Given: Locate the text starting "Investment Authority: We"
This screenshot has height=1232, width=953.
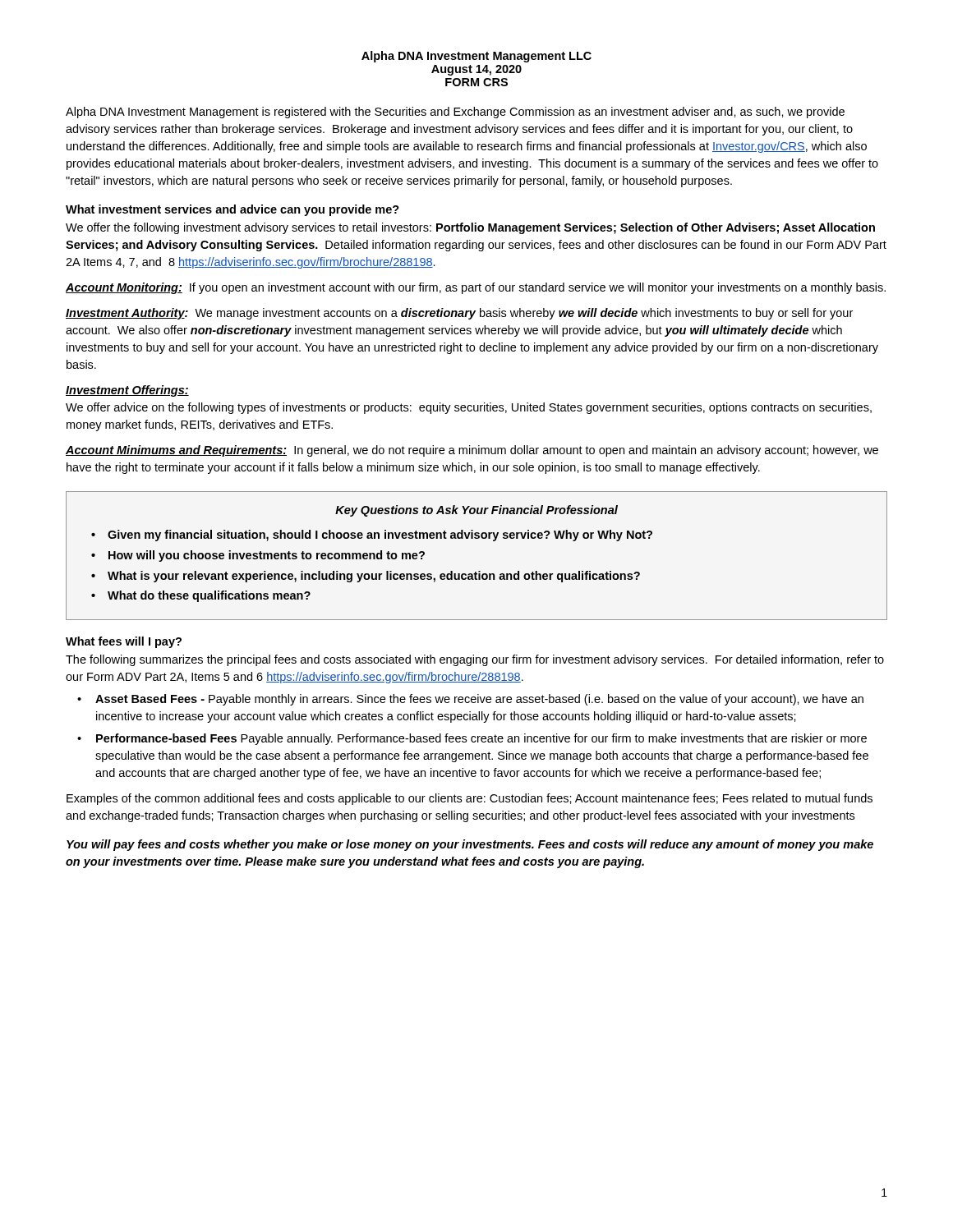Looking at the screenshot, I should click(472, 339).
